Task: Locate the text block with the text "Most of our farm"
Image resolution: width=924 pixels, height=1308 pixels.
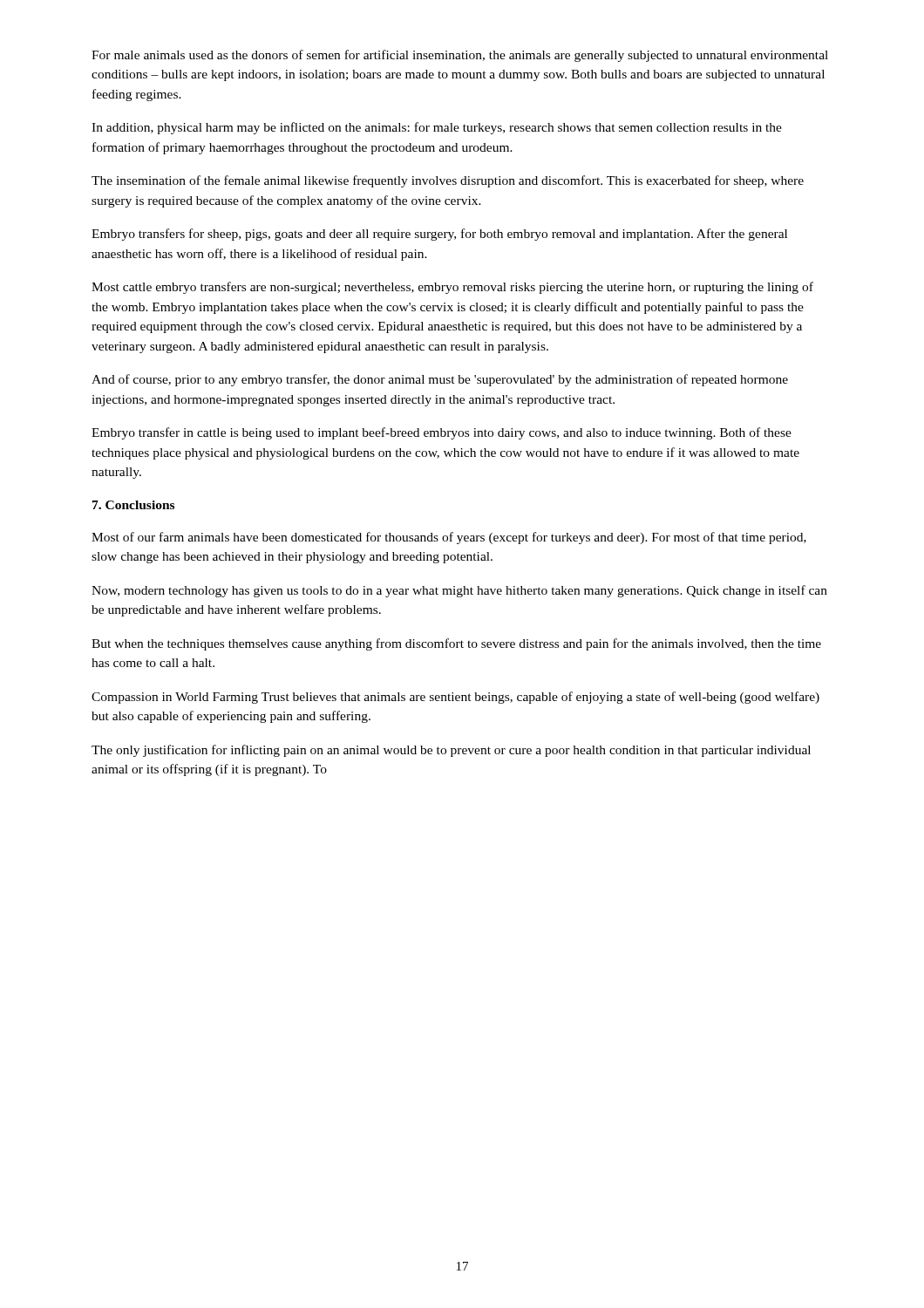Action: tap(462, 547)
